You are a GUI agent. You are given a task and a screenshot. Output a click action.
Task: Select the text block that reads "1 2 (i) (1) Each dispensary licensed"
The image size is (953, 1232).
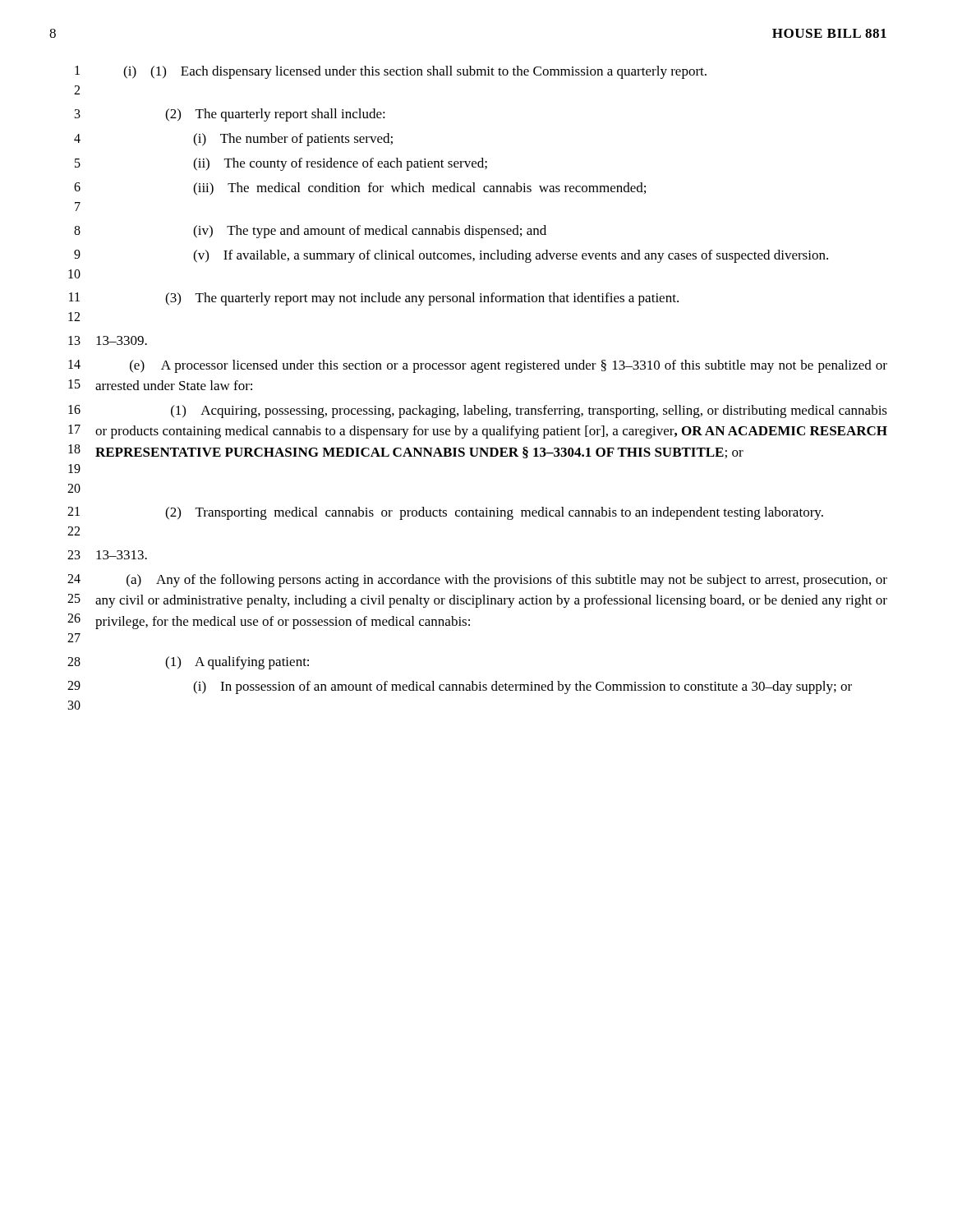[x=468, y=80]
